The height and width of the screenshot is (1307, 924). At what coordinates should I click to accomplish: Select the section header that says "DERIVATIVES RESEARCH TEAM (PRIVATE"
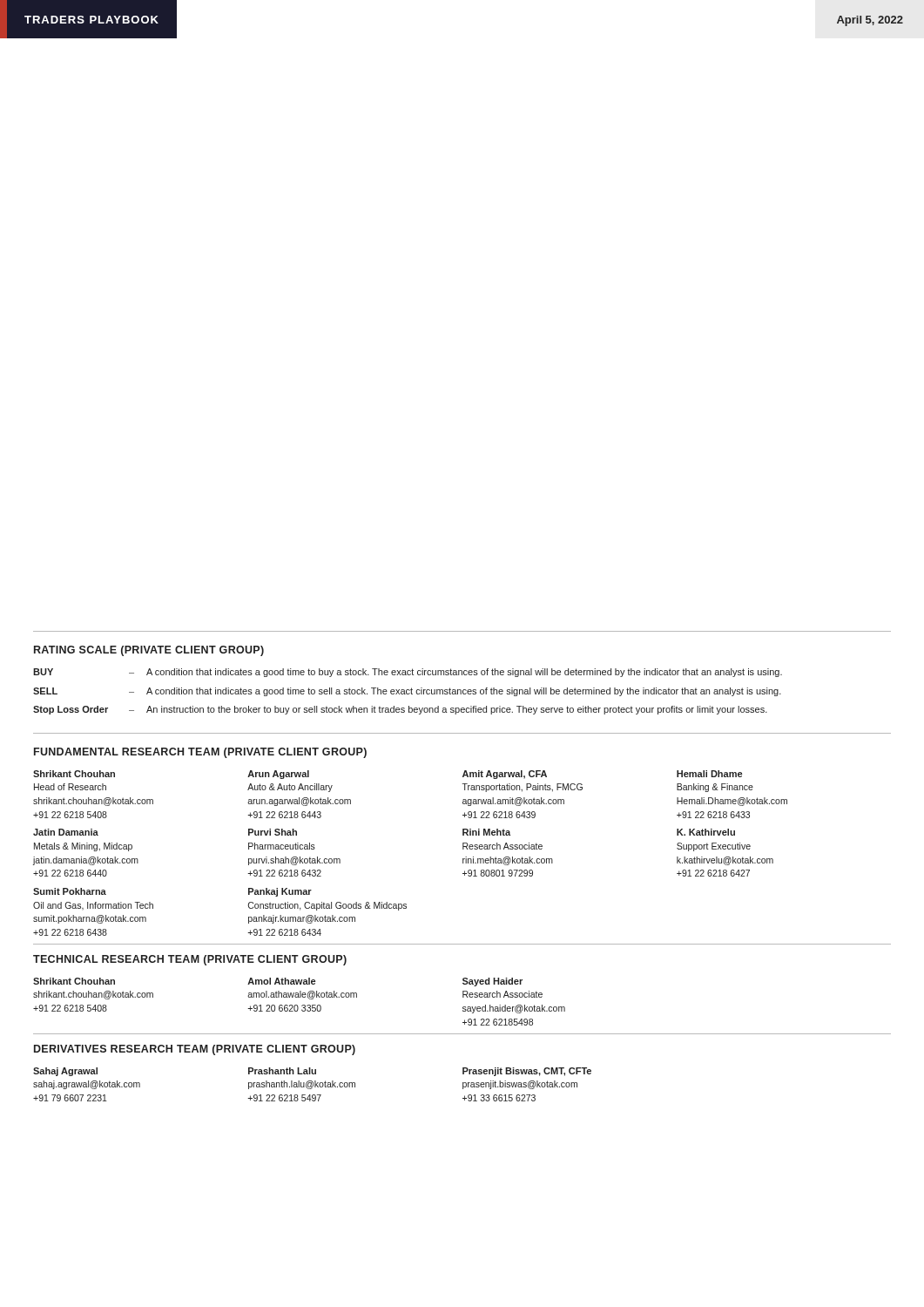(x=194, y=1049)
